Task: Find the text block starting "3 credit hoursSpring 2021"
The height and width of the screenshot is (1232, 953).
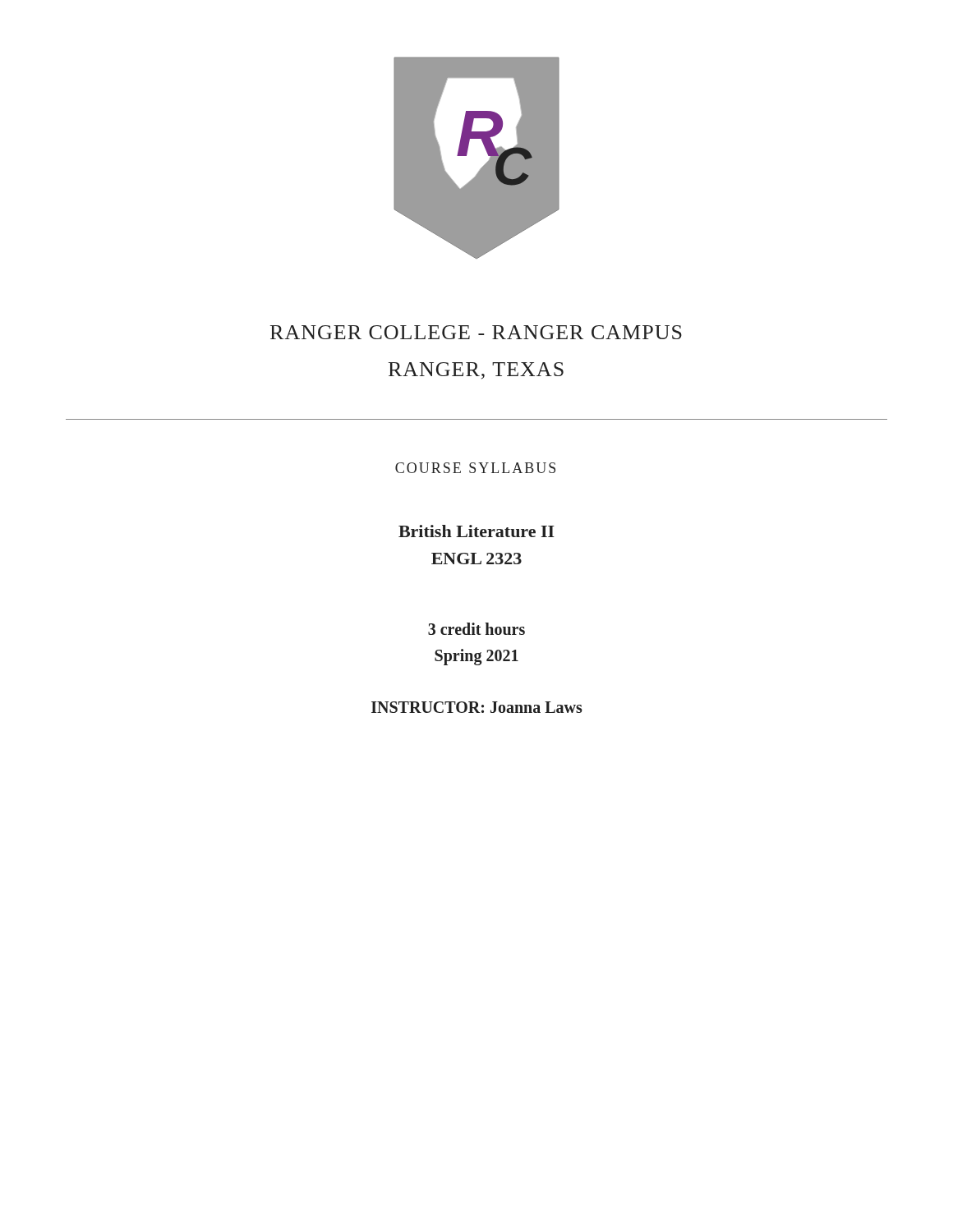Action: [x=476, y=642]
